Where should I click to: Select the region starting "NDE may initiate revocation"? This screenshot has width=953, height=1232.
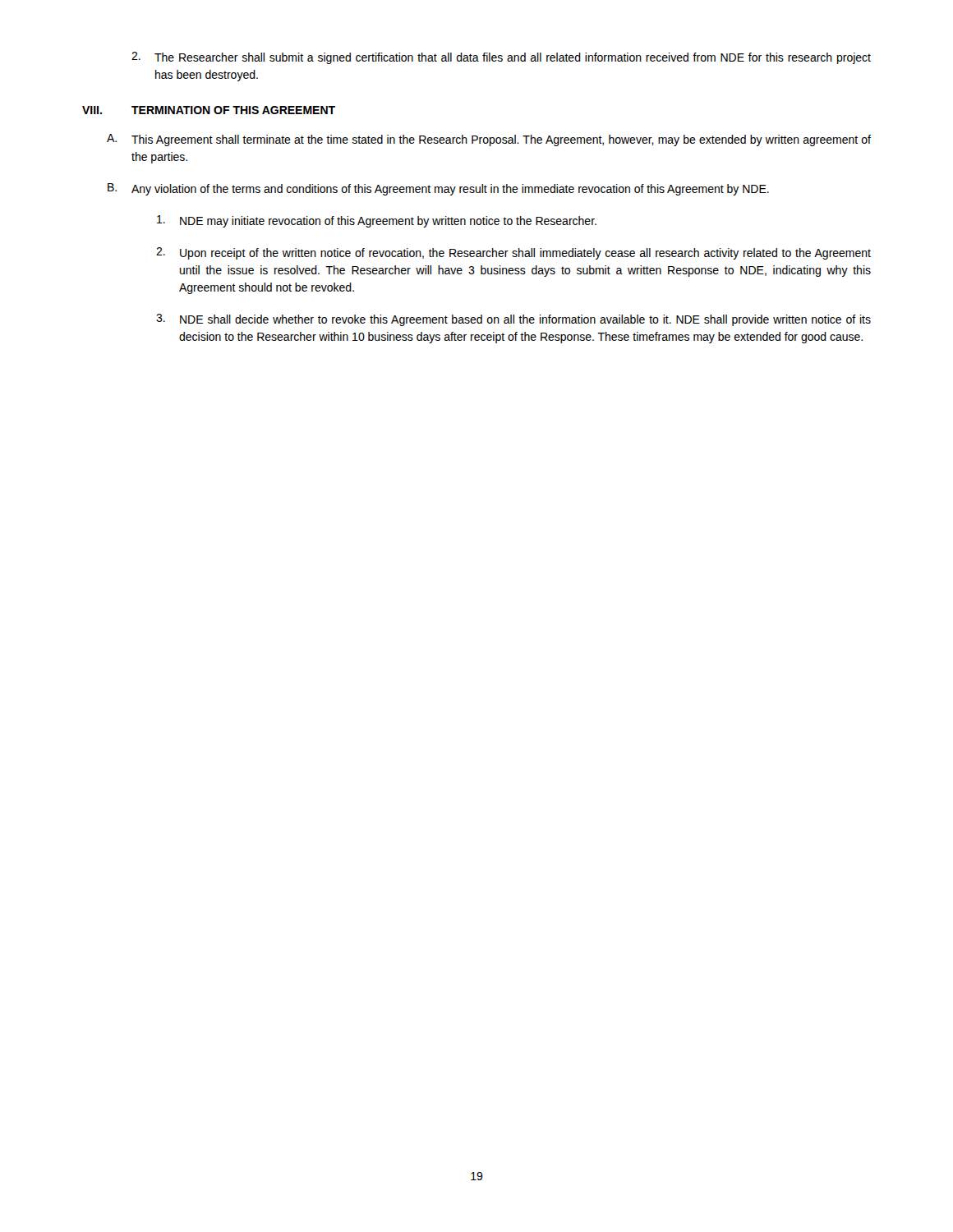click(x=513, y=221)
